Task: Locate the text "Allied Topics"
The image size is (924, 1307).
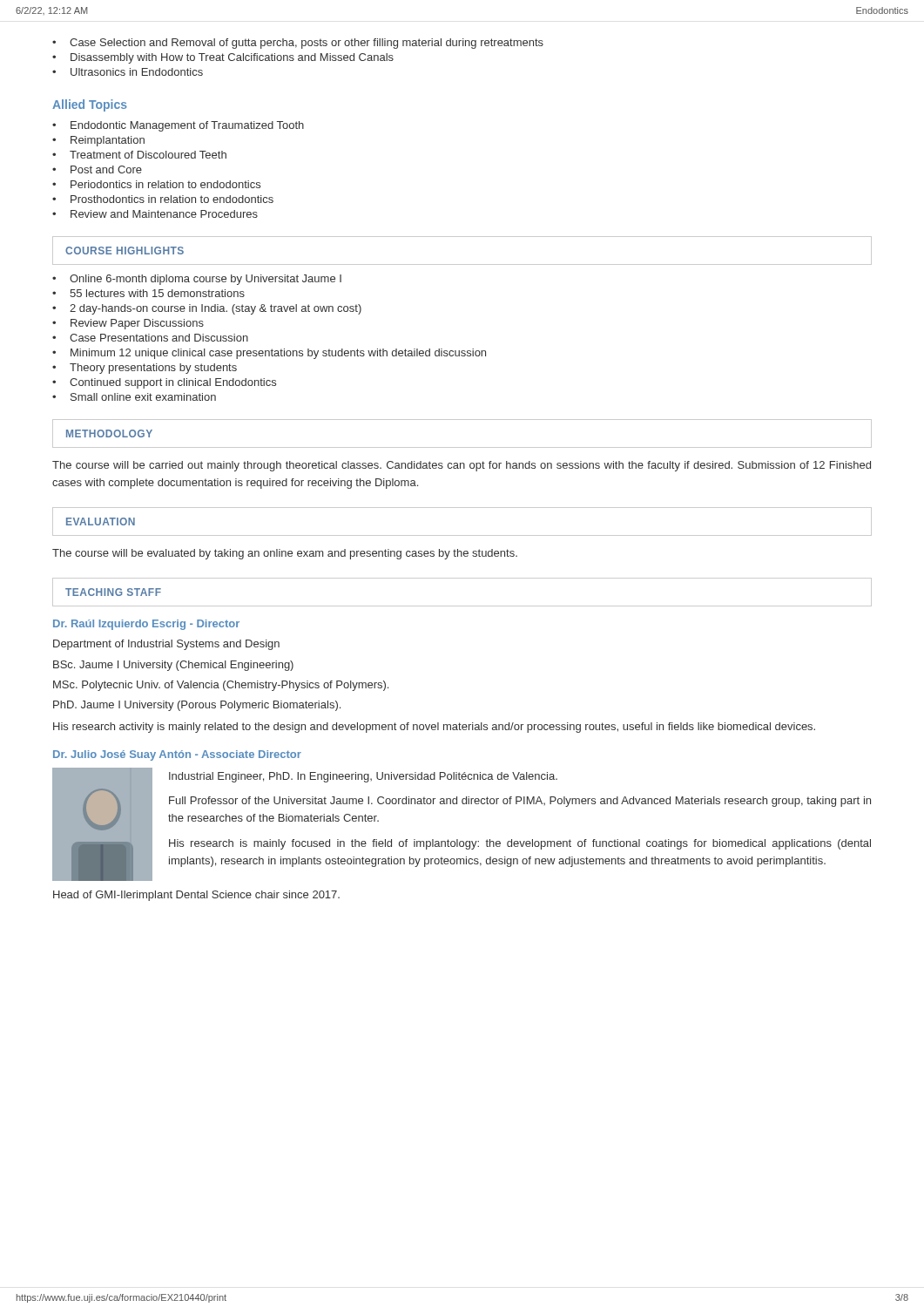Action: click(90, 105)
